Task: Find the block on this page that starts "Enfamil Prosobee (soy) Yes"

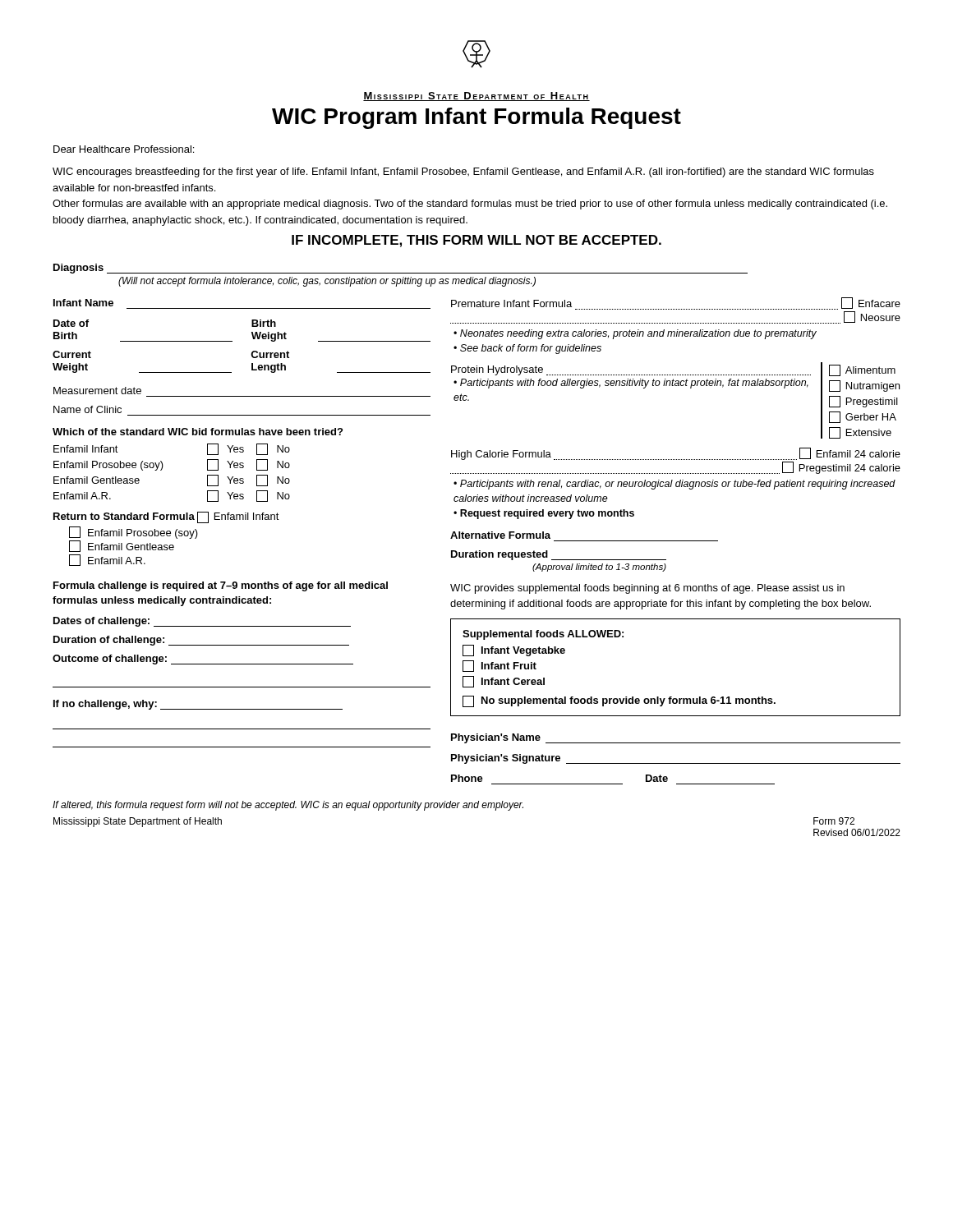Action: 171,464
